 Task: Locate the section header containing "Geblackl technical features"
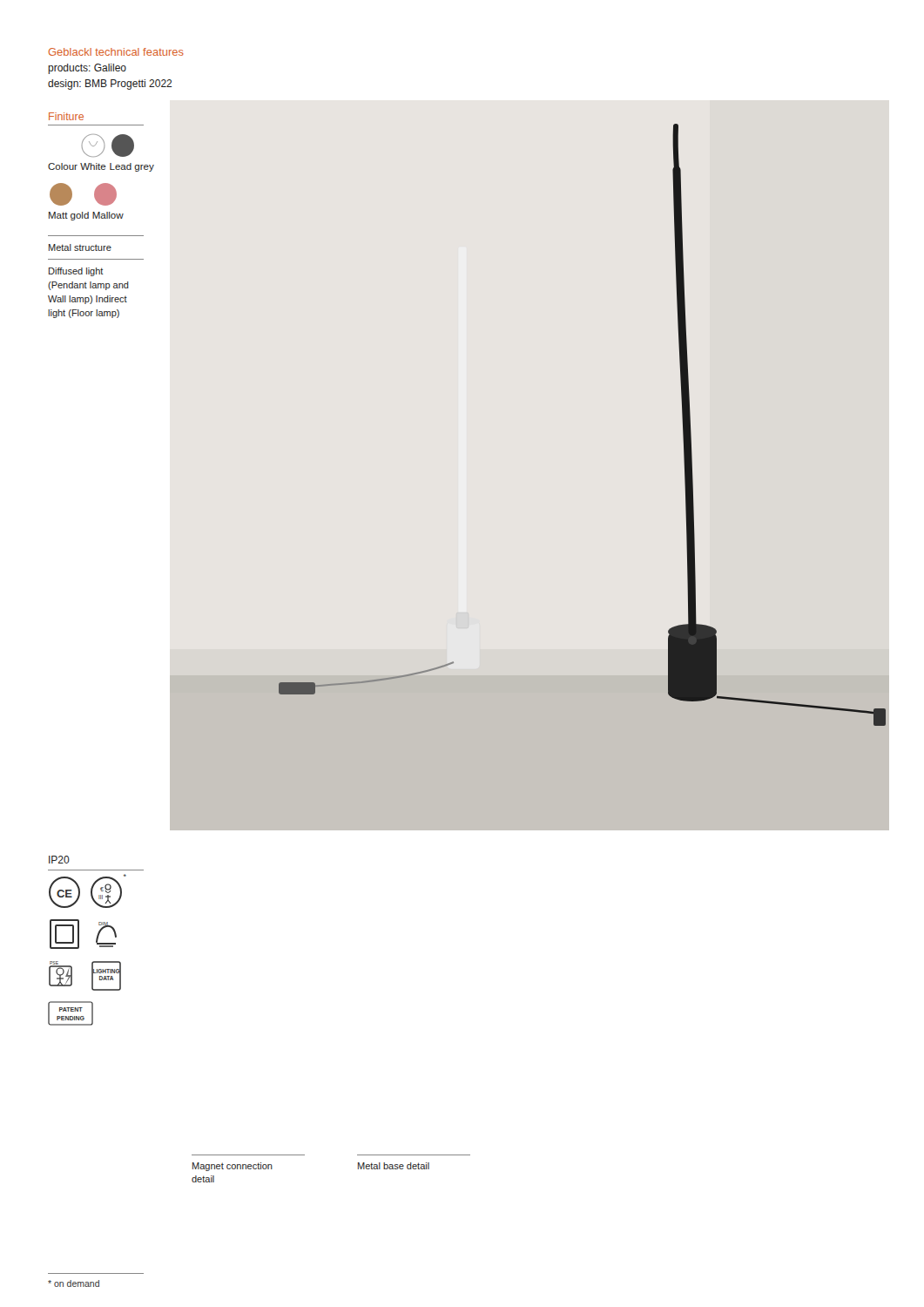pyautogui.click(x=116, y=68)
